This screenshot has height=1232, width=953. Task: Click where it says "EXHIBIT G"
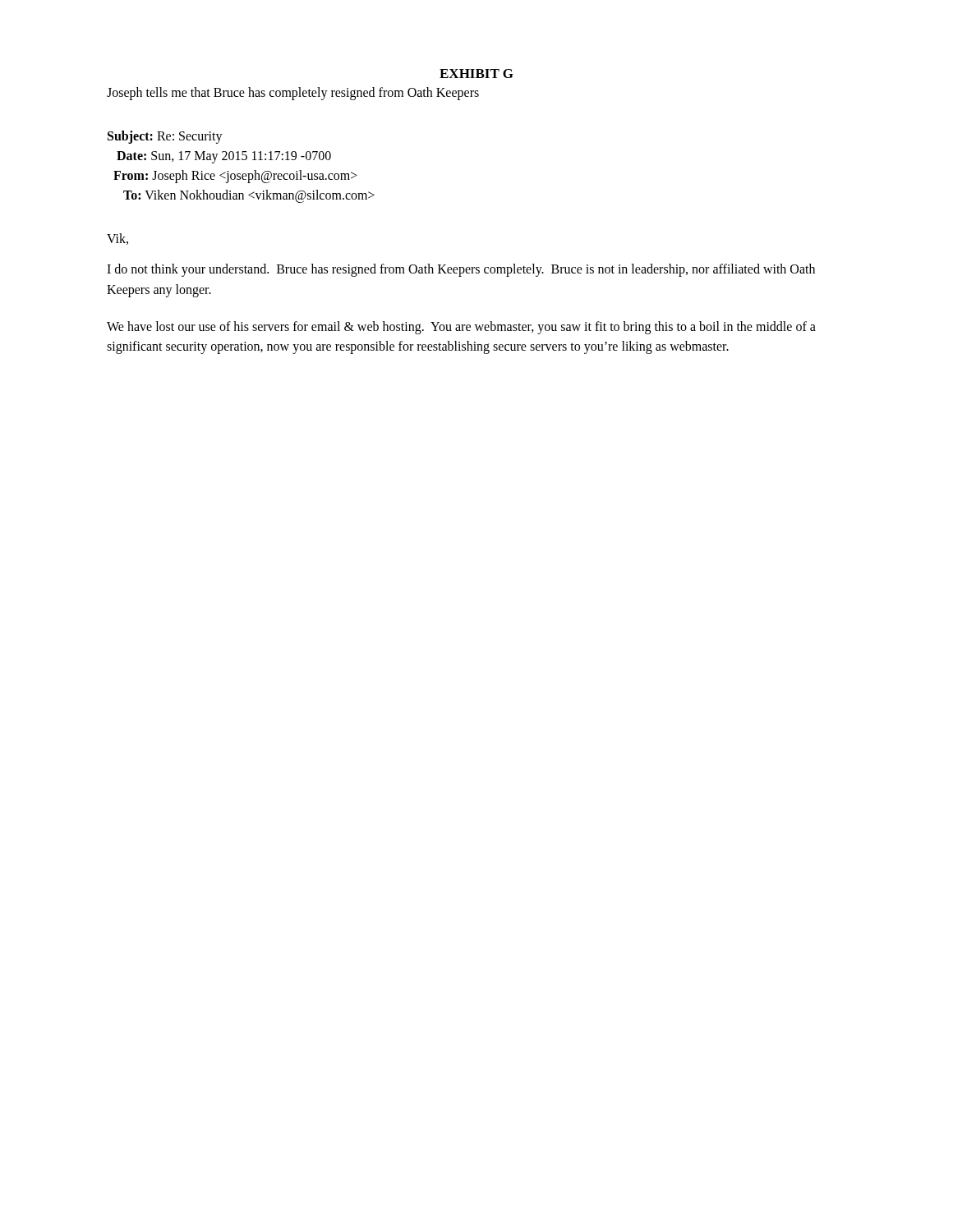(476, 73)
